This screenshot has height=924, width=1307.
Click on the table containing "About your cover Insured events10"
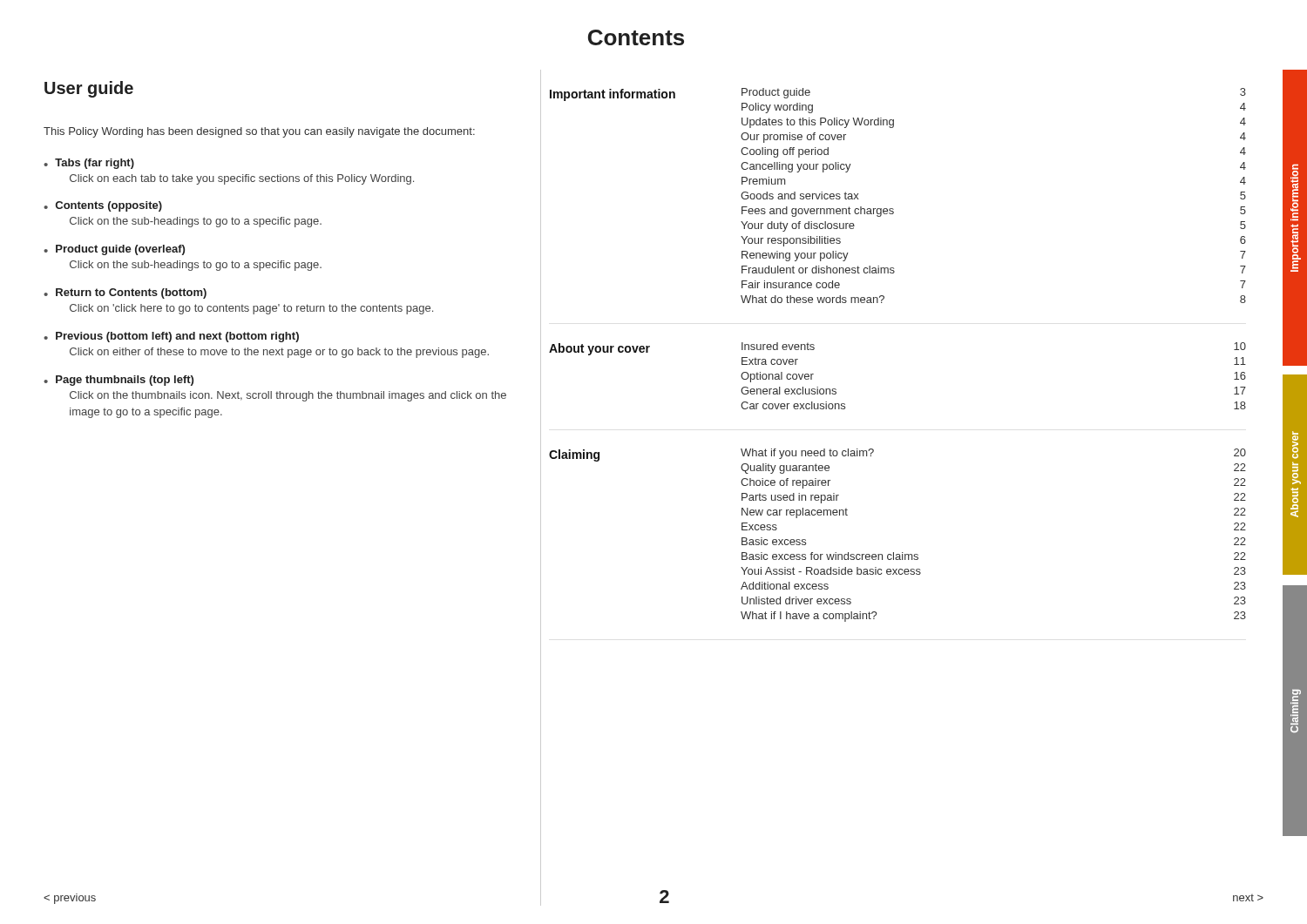(897, 377)
